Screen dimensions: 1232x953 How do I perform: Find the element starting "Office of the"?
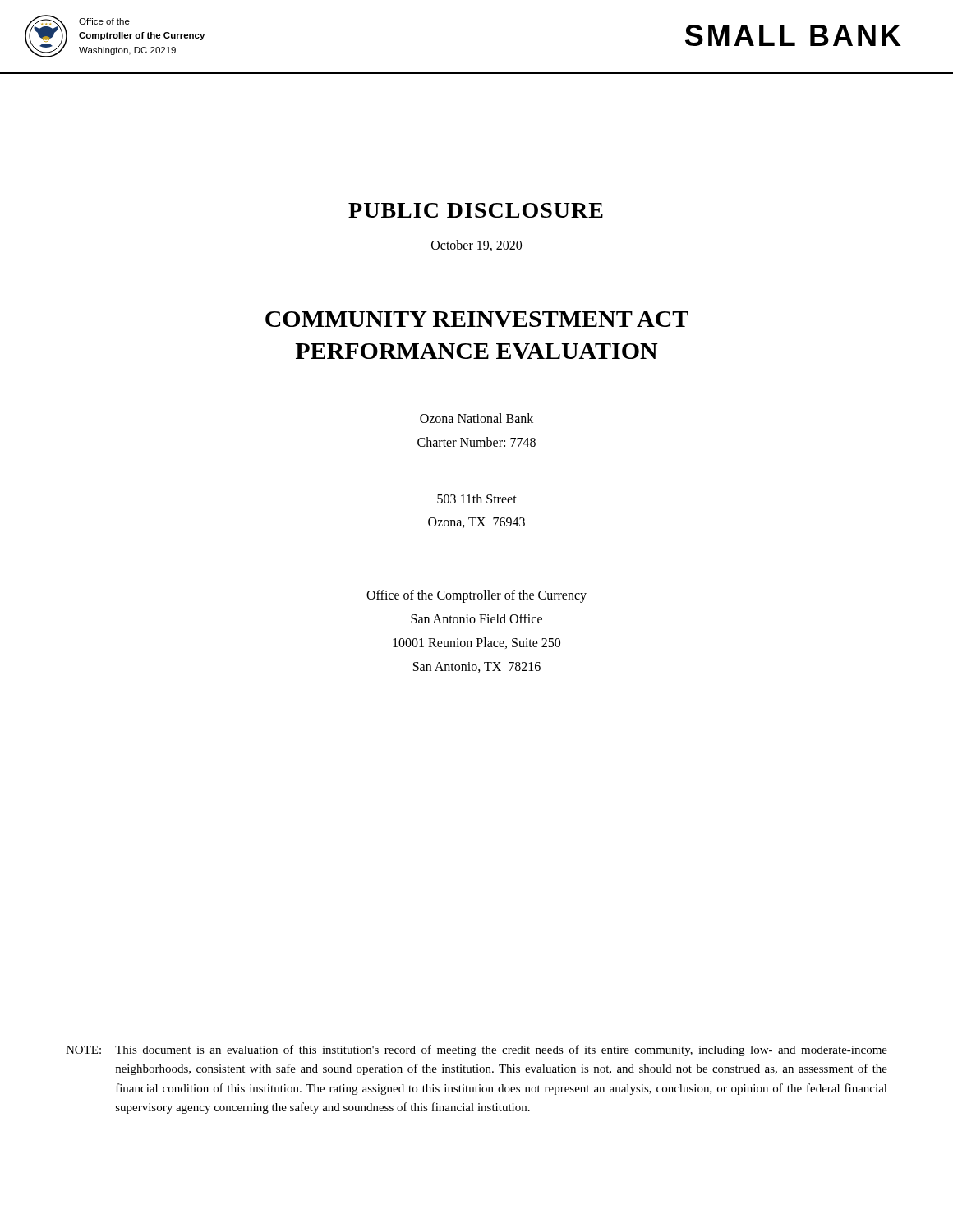click(x=476, y=631)
